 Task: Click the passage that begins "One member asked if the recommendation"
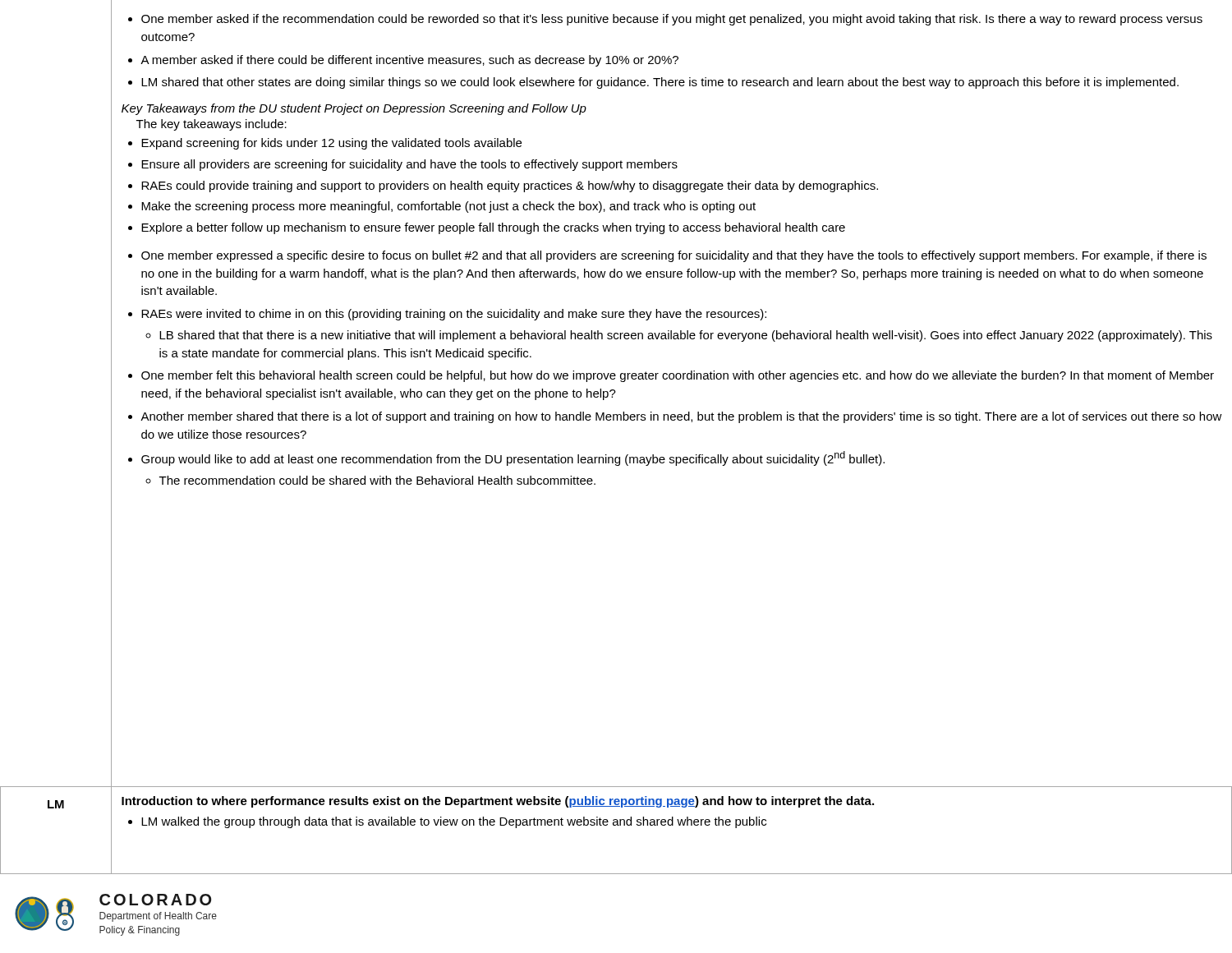(x=671, y=28)
